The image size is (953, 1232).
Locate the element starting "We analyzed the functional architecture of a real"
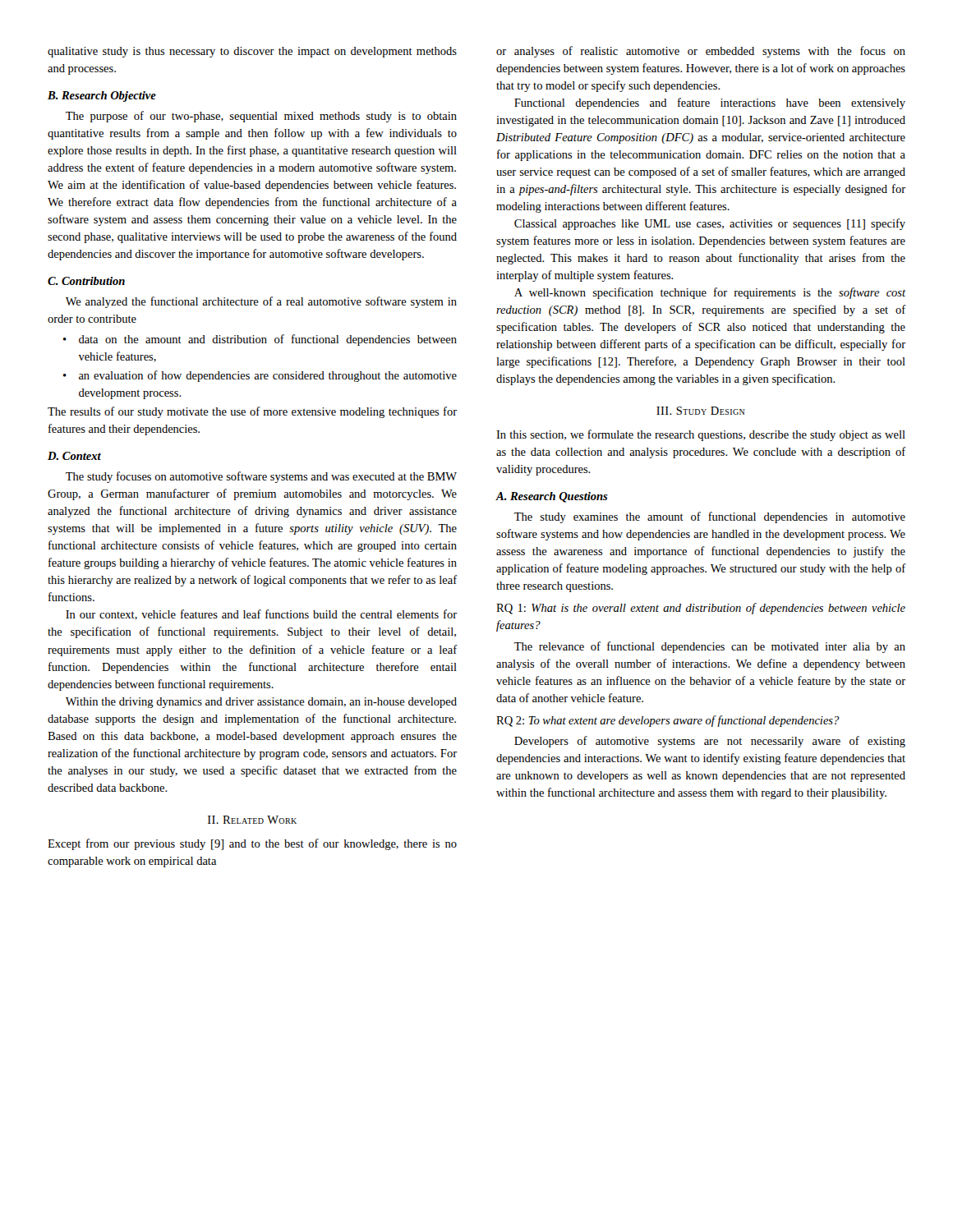click(x=252, y=311)
